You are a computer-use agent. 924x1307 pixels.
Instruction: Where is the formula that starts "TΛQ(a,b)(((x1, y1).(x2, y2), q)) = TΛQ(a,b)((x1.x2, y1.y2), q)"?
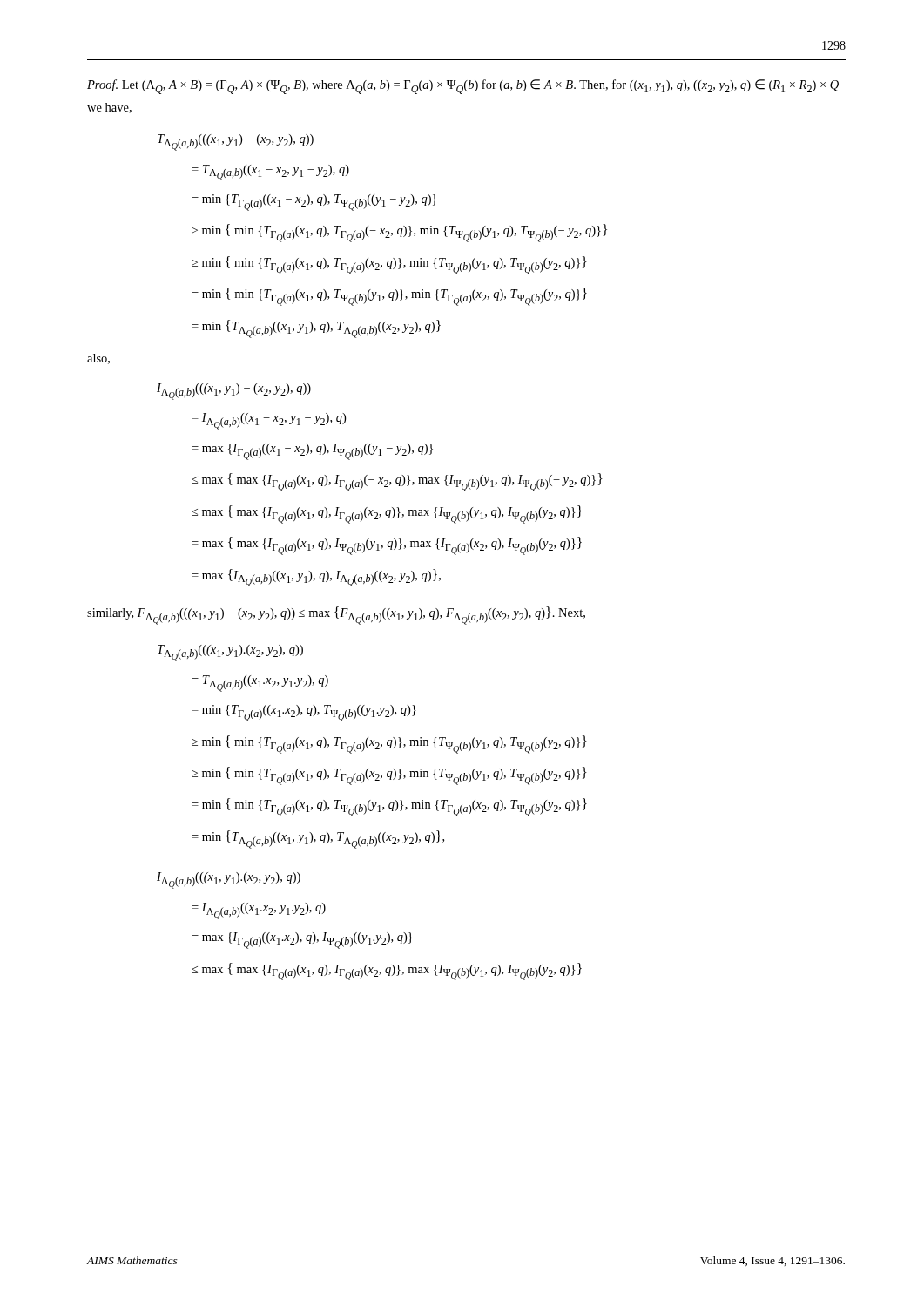[x=501, y=745]
